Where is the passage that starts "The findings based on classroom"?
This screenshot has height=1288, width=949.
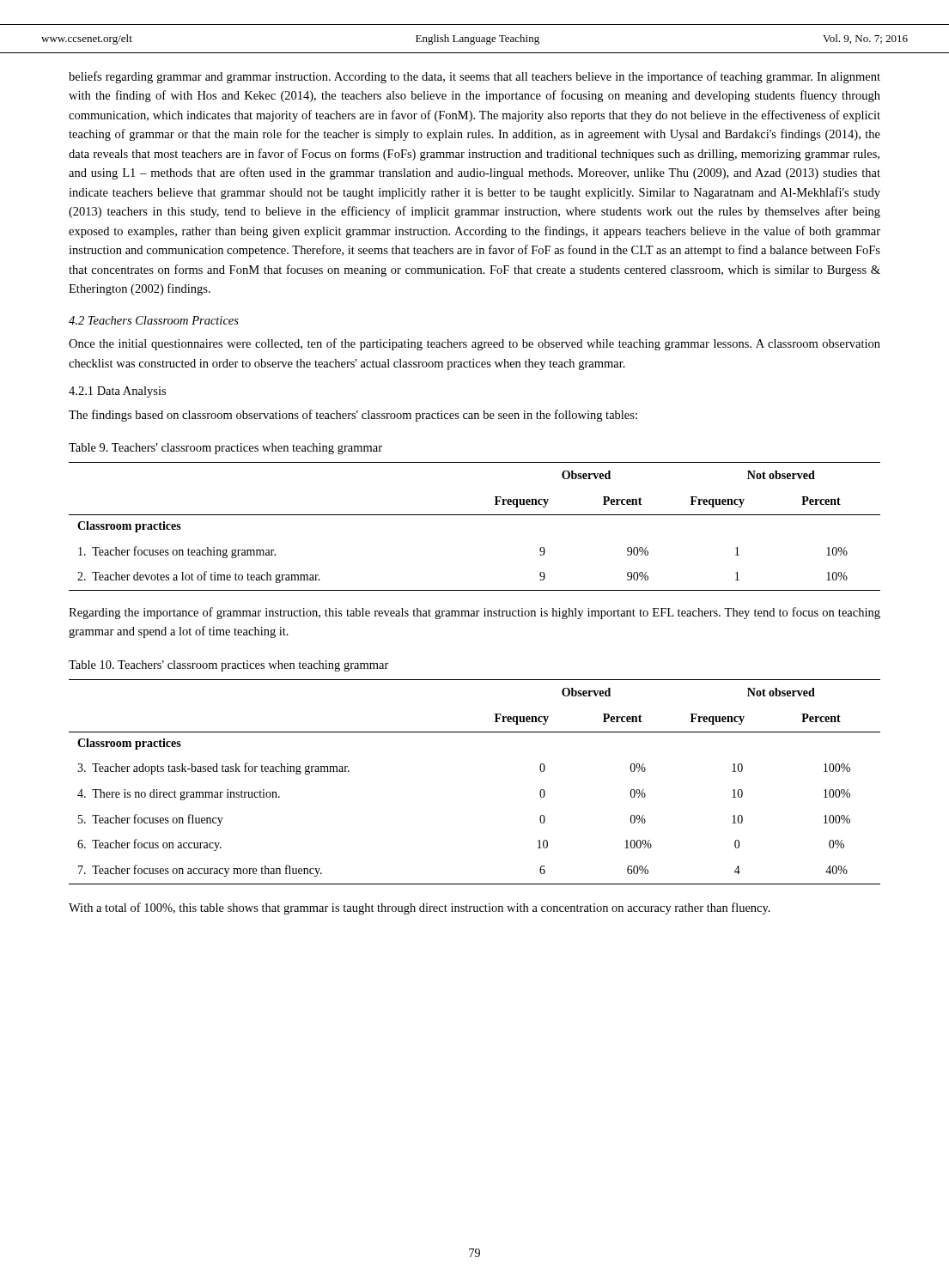[474, 414]
